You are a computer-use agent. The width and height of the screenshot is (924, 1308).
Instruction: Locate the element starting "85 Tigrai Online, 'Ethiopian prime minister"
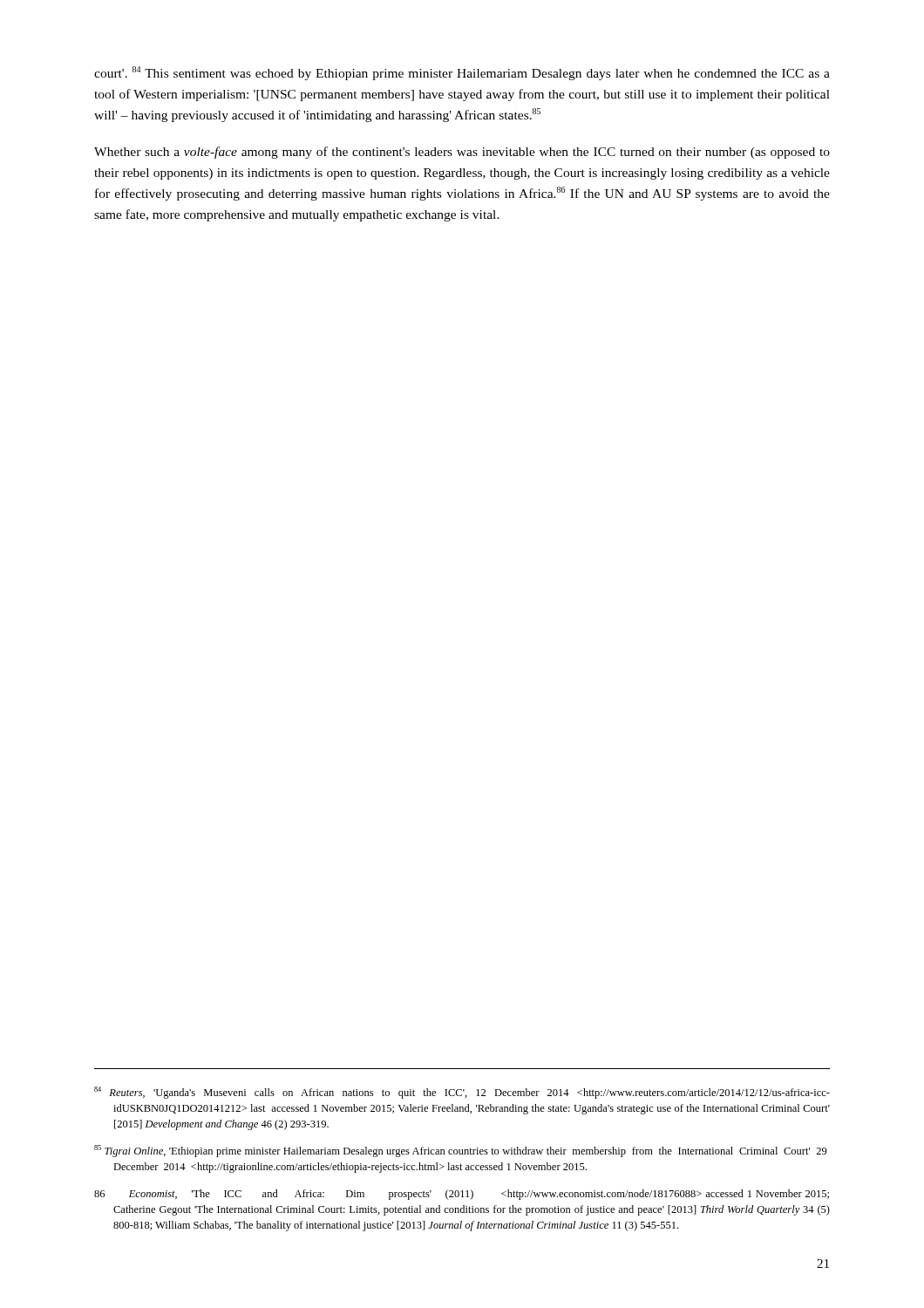click(462, 1159)
